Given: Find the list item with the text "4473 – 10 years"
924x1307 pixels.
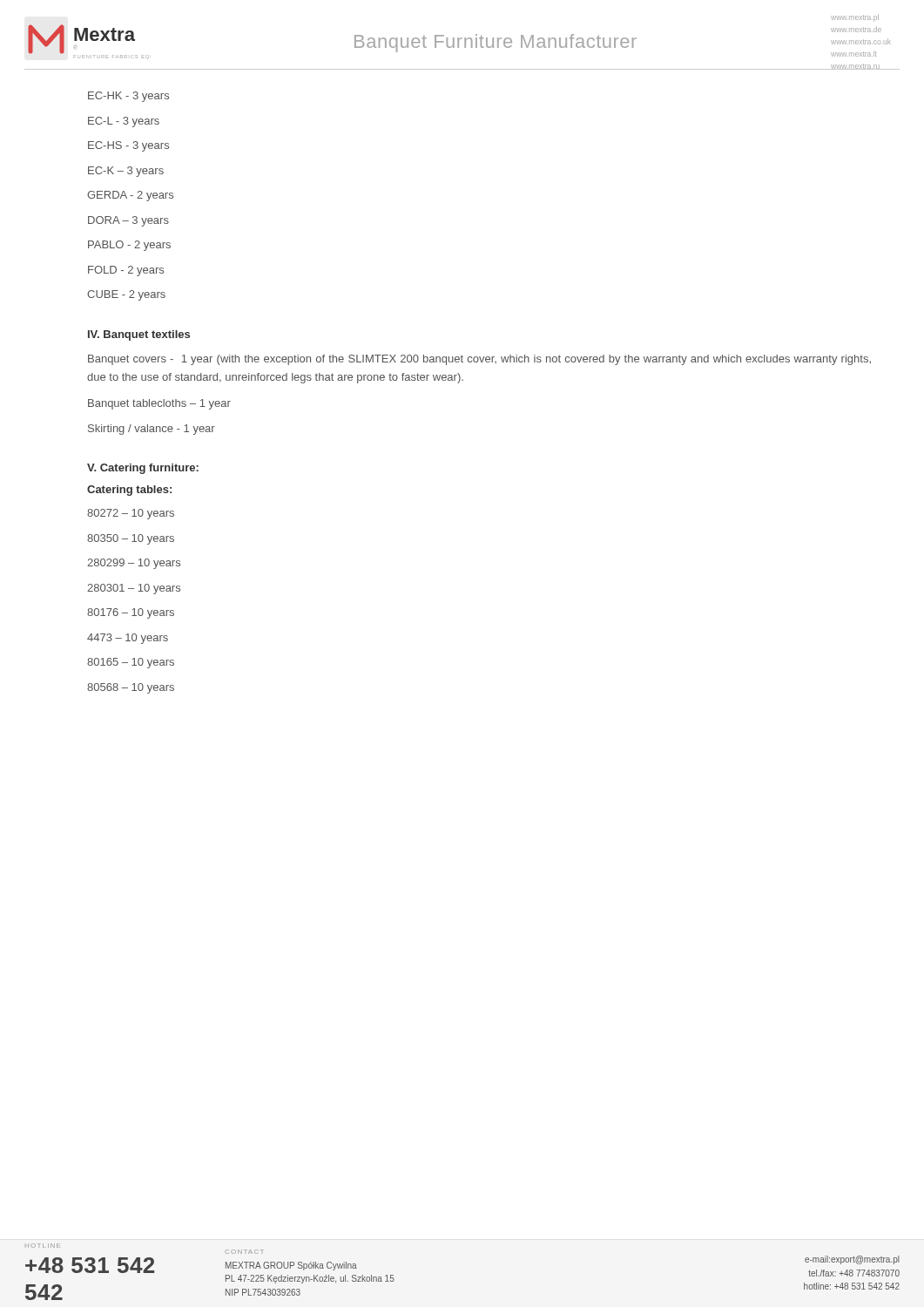Looking at the screenshot, I should [128, 637].
